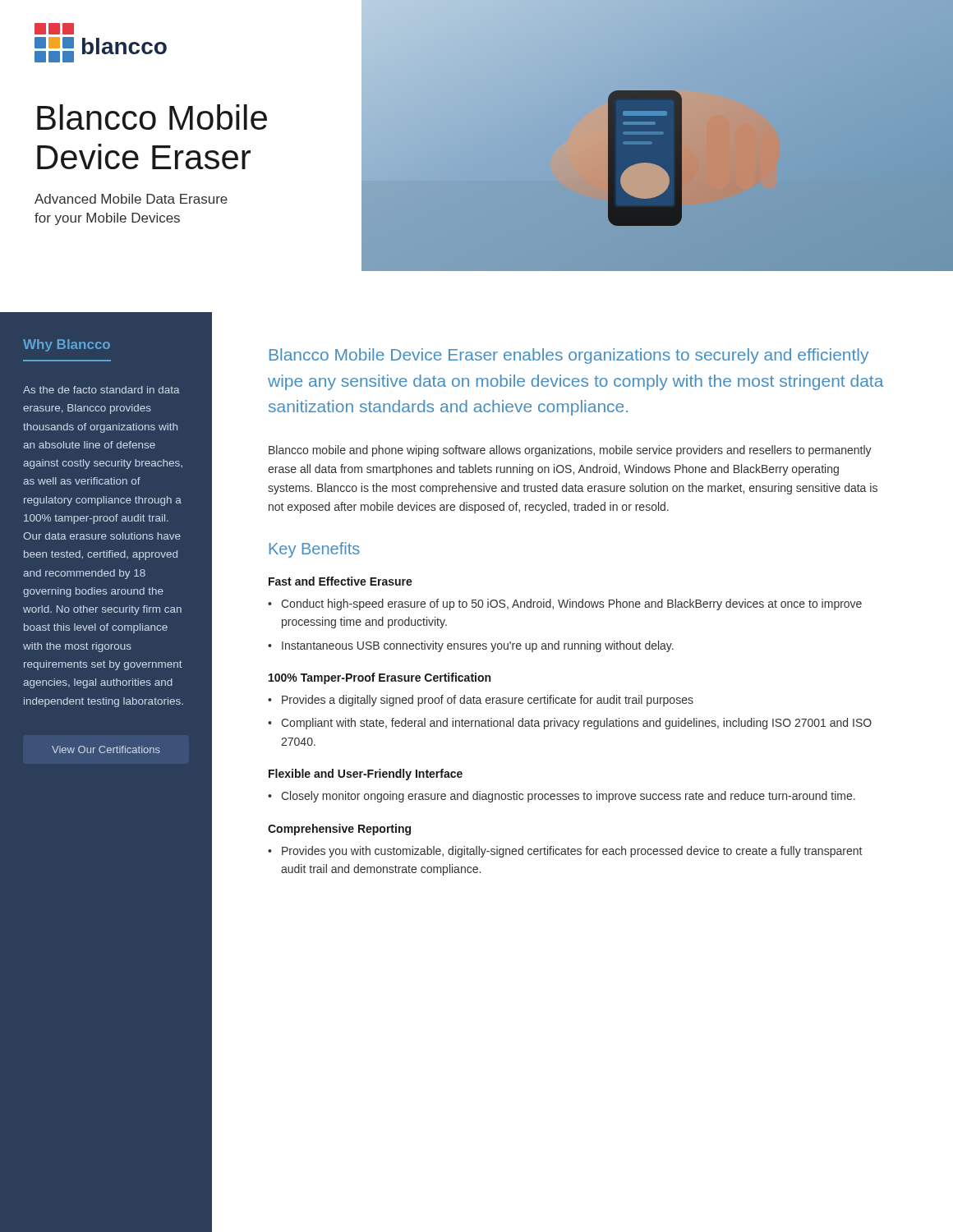Click on the text block starting "Blancco Mobile Device Eraser enables organizations to securely"
Image resolution: width=953 pixels, height=1232 pixels.
tap(576, 380)
